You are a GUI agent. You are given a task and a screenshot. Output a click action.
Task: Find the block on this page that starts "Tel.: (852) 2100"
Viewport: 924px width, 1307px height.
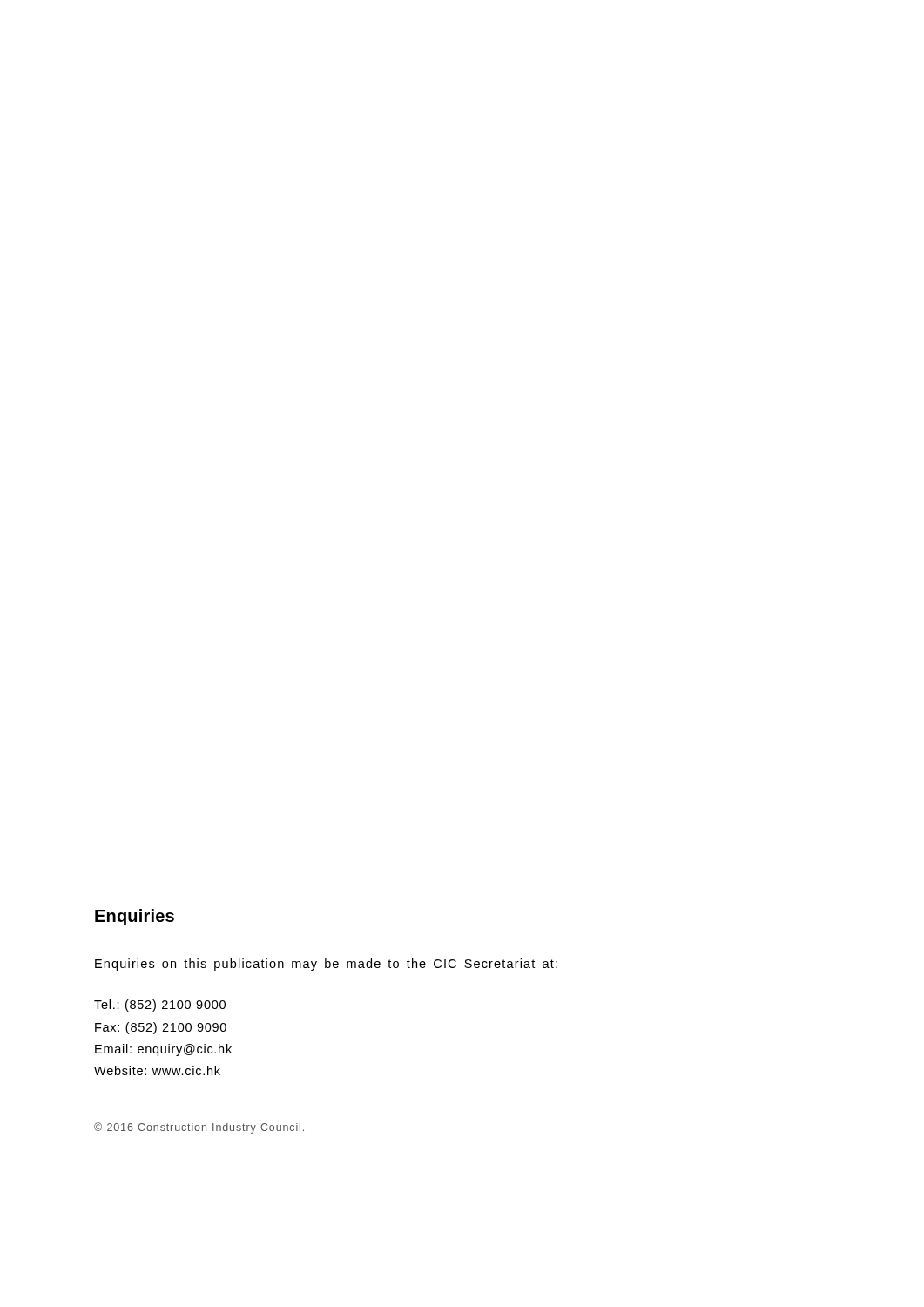160,1006
